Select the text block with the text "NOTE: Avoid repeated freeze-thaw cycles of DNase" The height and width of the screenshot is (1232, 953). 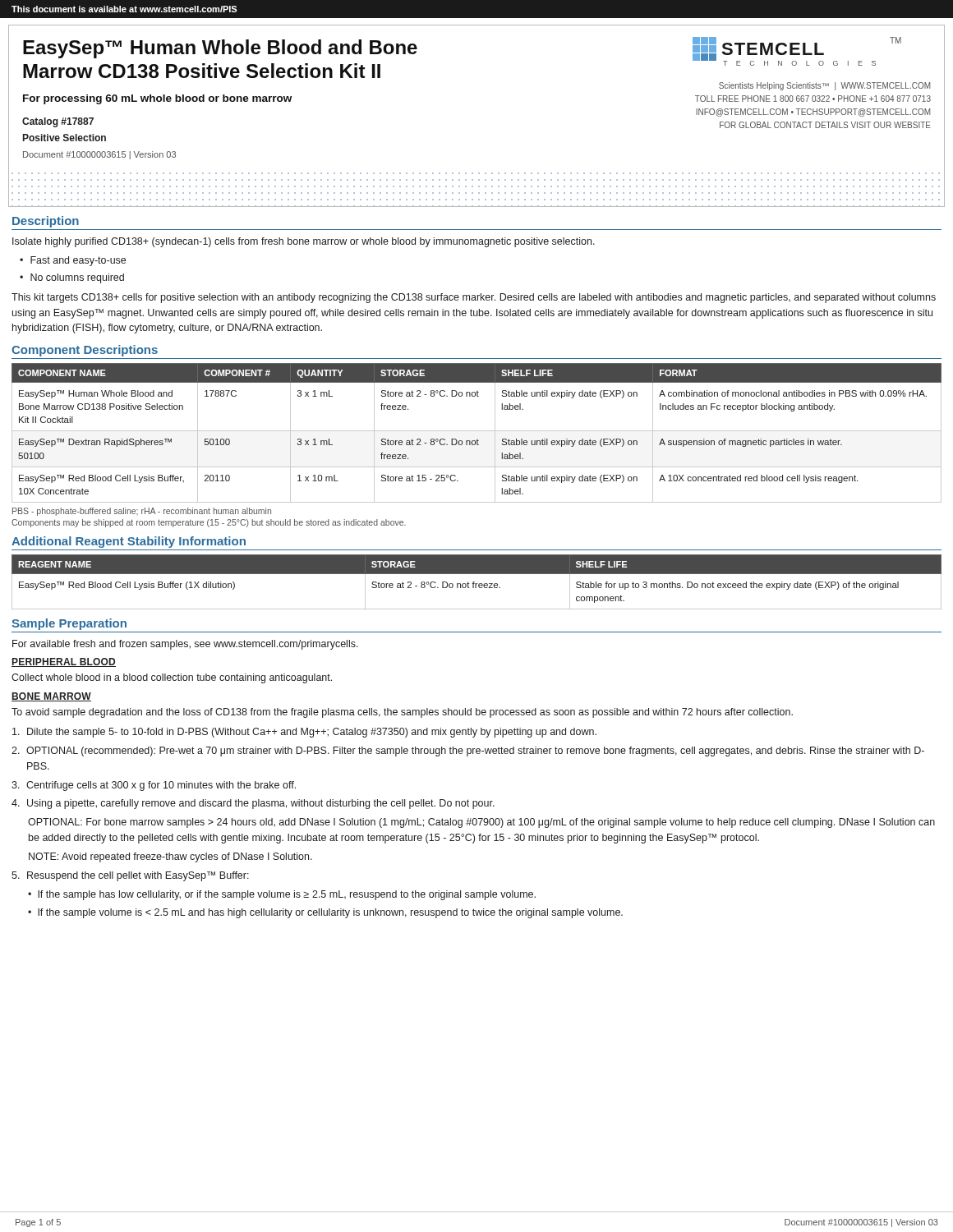[170, 856]
